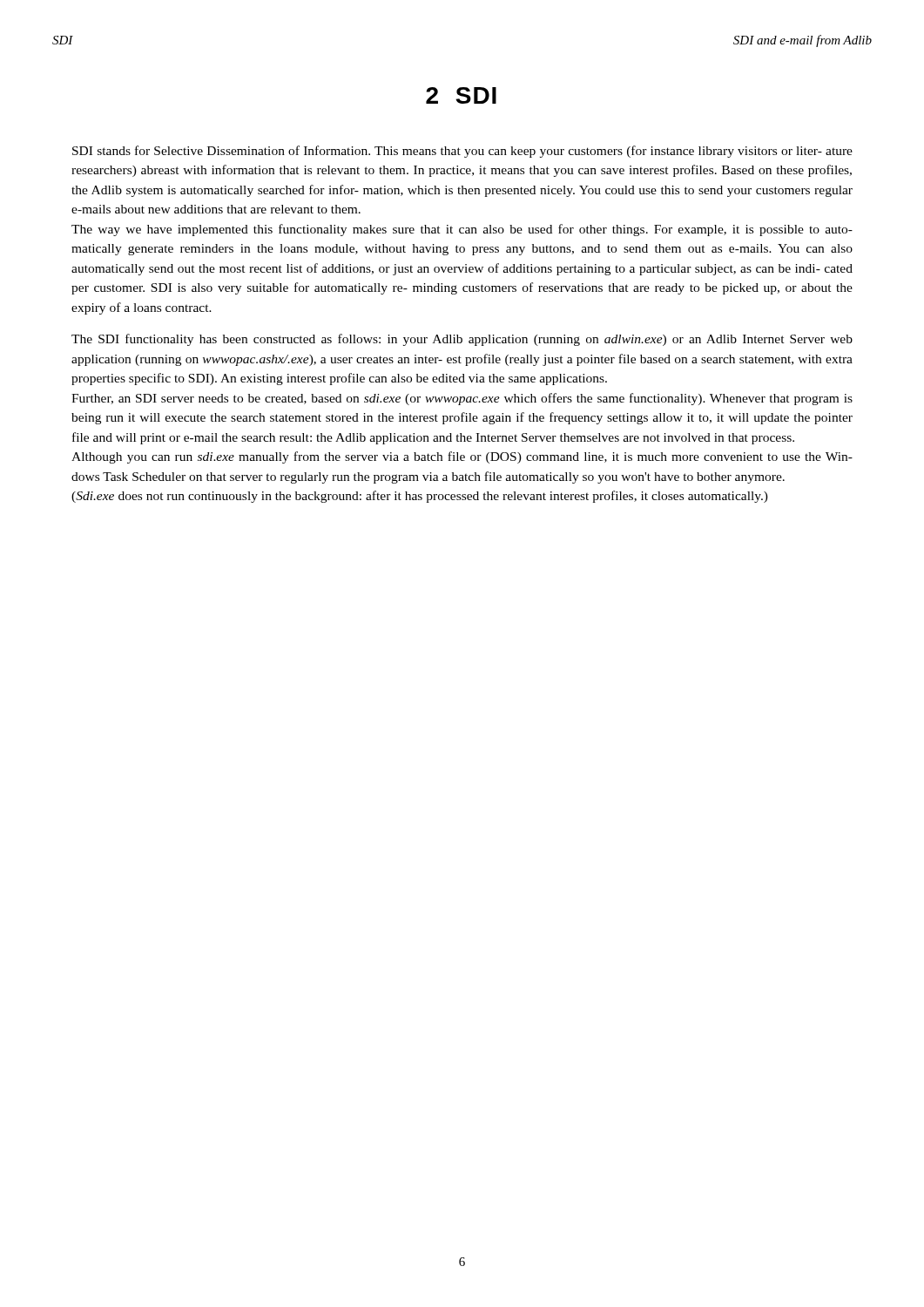Navigate to the passage starting "The SDI functionality has been constructed as"
This screenshot has width=924, height=1307.
click(462, 418)
